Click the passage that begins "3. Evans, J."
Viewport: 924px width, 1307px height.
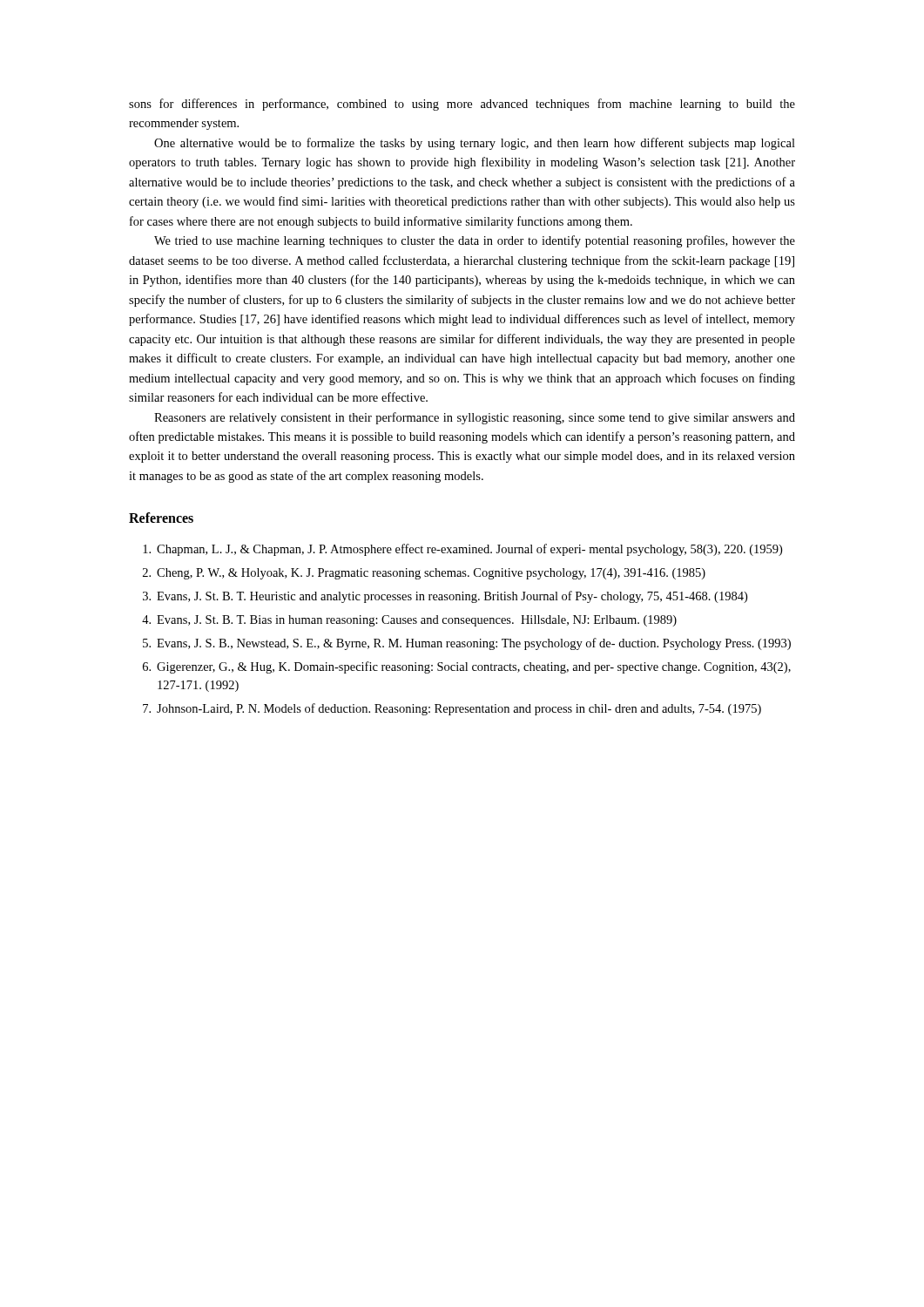[462, 597]
